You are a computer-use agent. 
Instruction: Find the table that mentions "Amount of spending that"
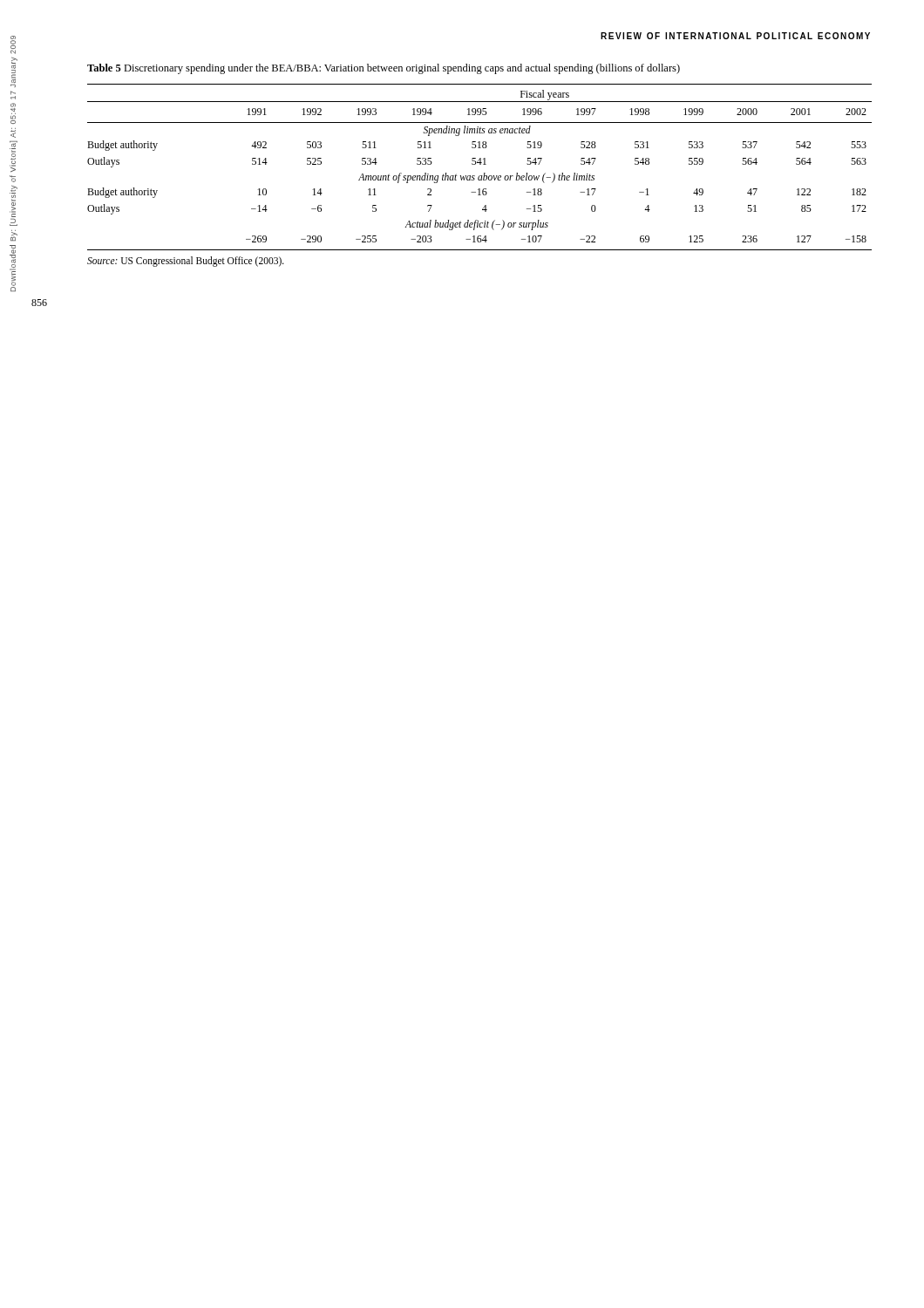tap(479, 167)
